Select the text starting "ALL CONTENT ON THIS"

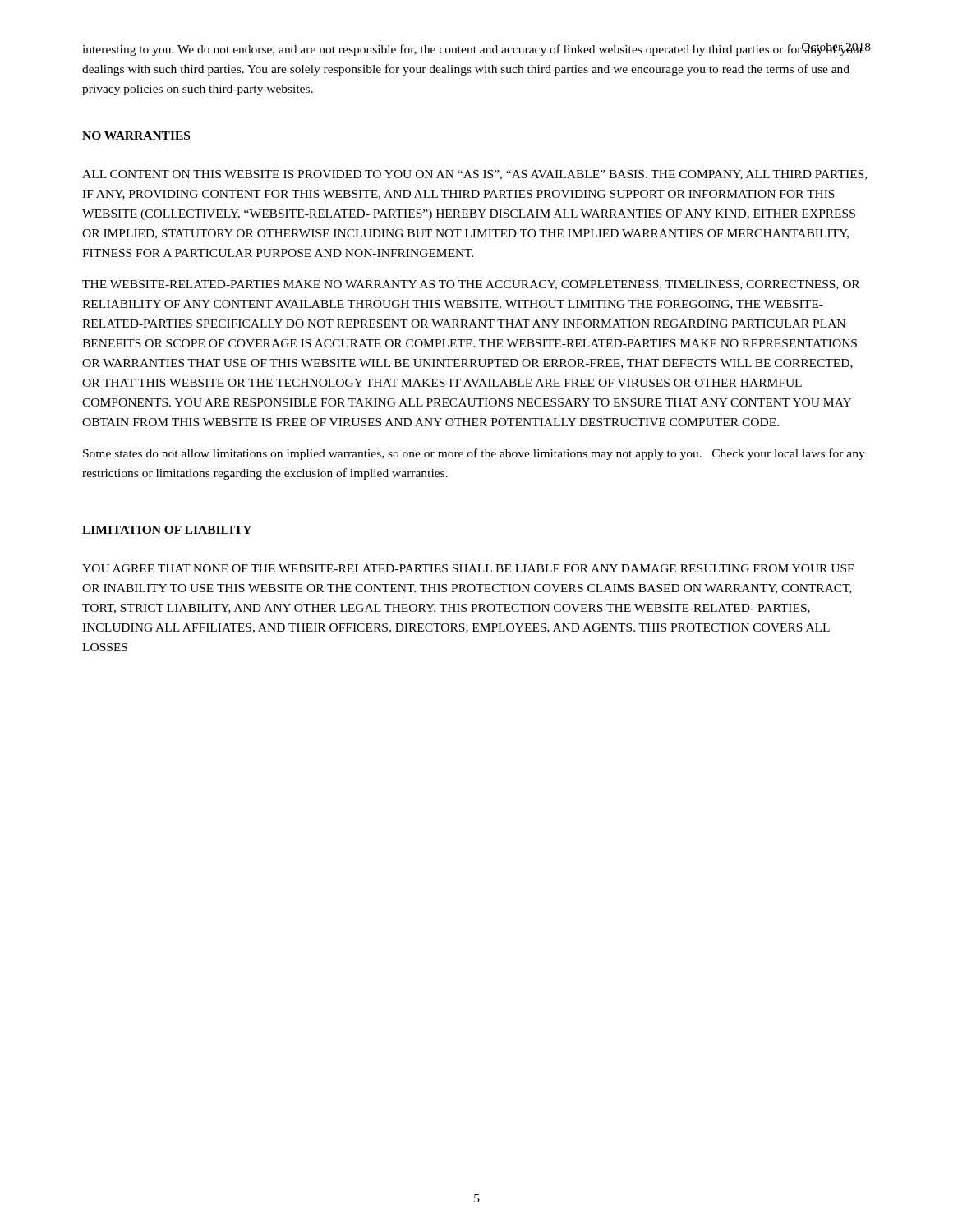[x=475, y=213]
